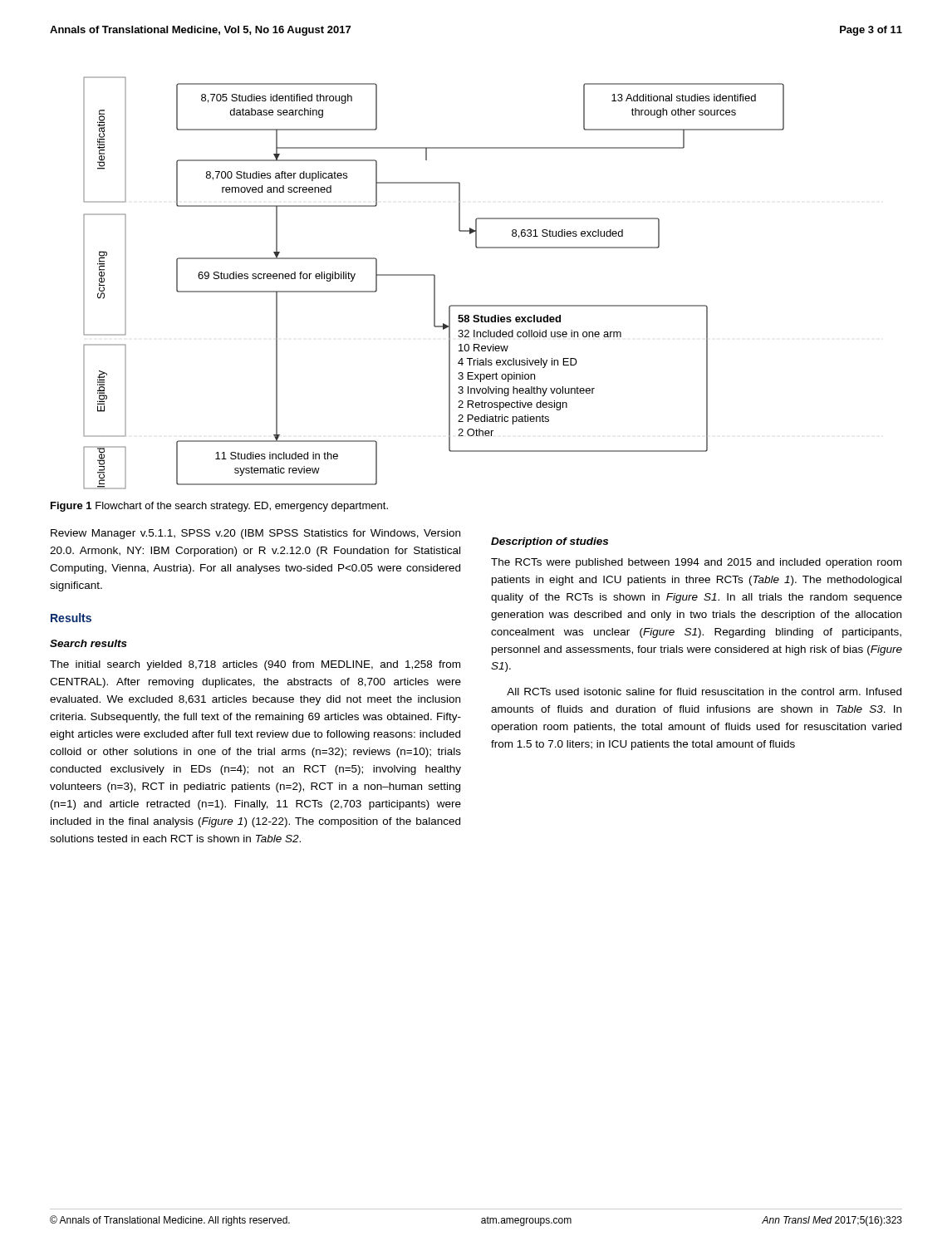Find the element starting "Search results"
The width and height of the screenshot is (952, 1246).
[x=89, y=644]
